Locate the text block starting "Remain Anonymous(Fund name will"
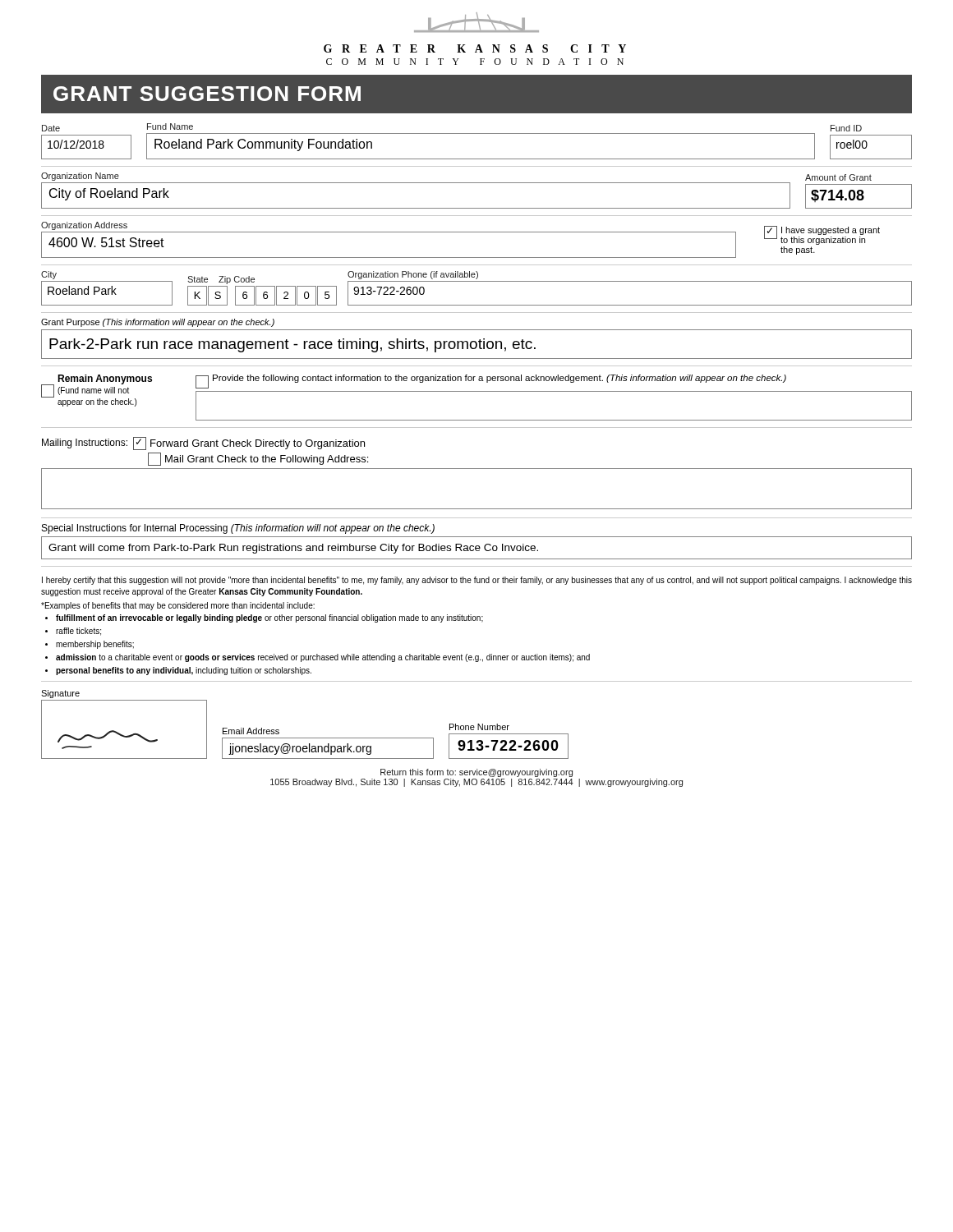Image resolution: width=953 pixels, height=1232 pixels. [476, 397]
